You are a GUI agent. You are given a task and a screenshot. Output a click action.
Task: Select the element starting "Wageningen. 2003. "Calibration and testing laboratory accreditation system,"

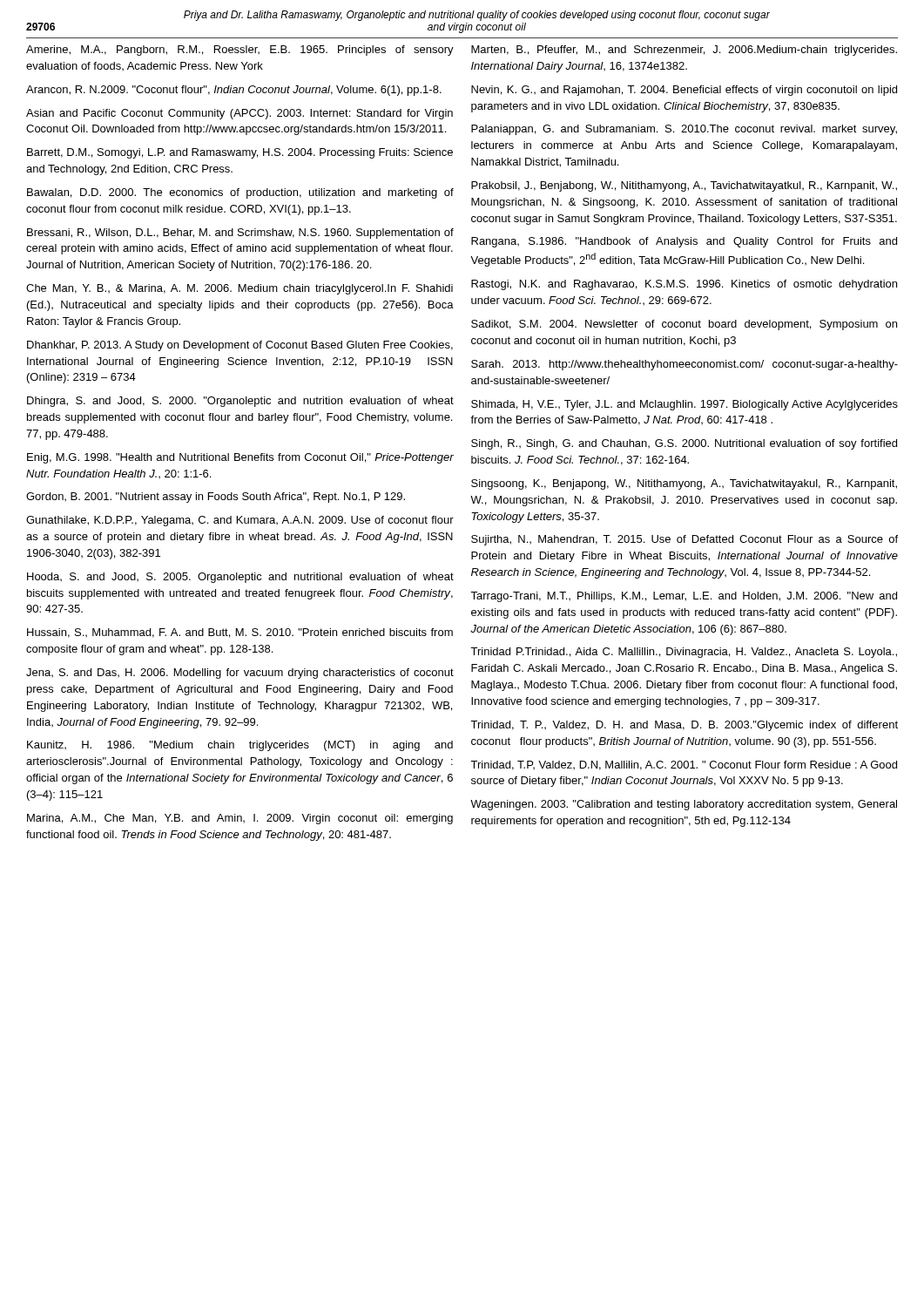coord(684,812)
